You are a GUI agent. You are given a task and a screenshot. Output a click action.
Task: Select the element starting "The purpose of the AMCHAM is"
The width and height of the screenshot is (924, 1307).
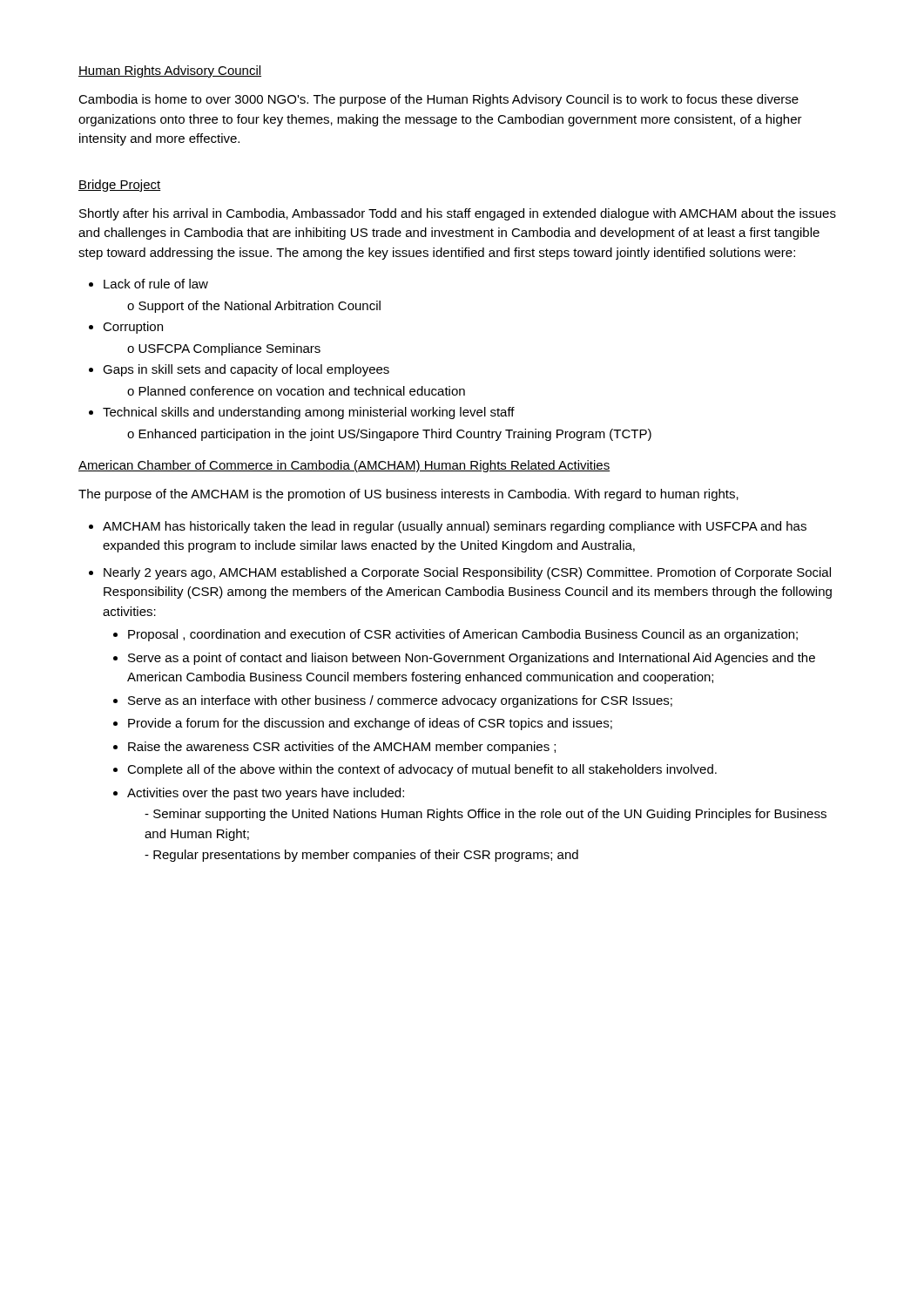pyautogui.click(x=409, y=494)
